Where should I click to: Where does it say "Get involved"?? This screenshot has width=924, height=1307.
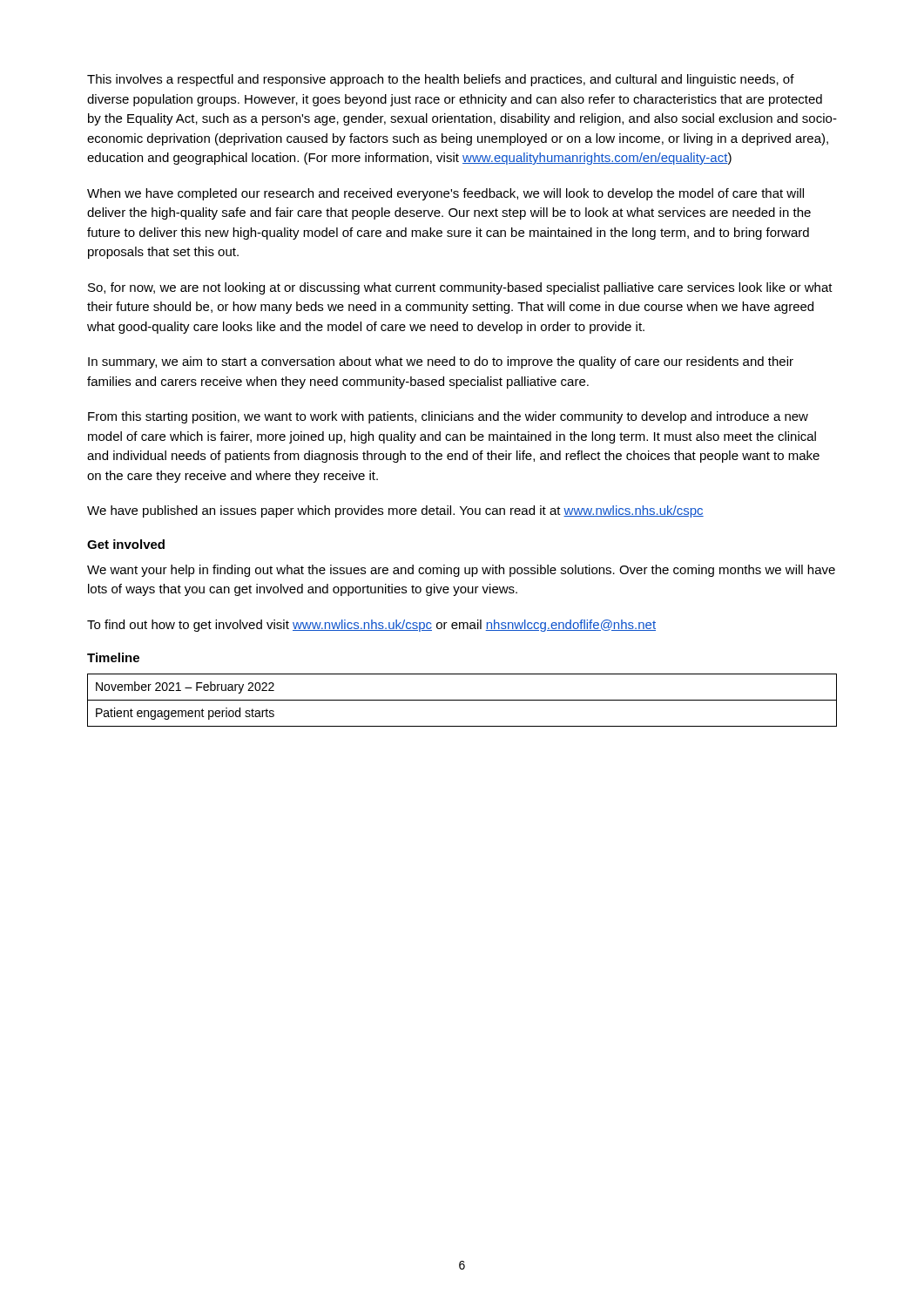point(126,544)
